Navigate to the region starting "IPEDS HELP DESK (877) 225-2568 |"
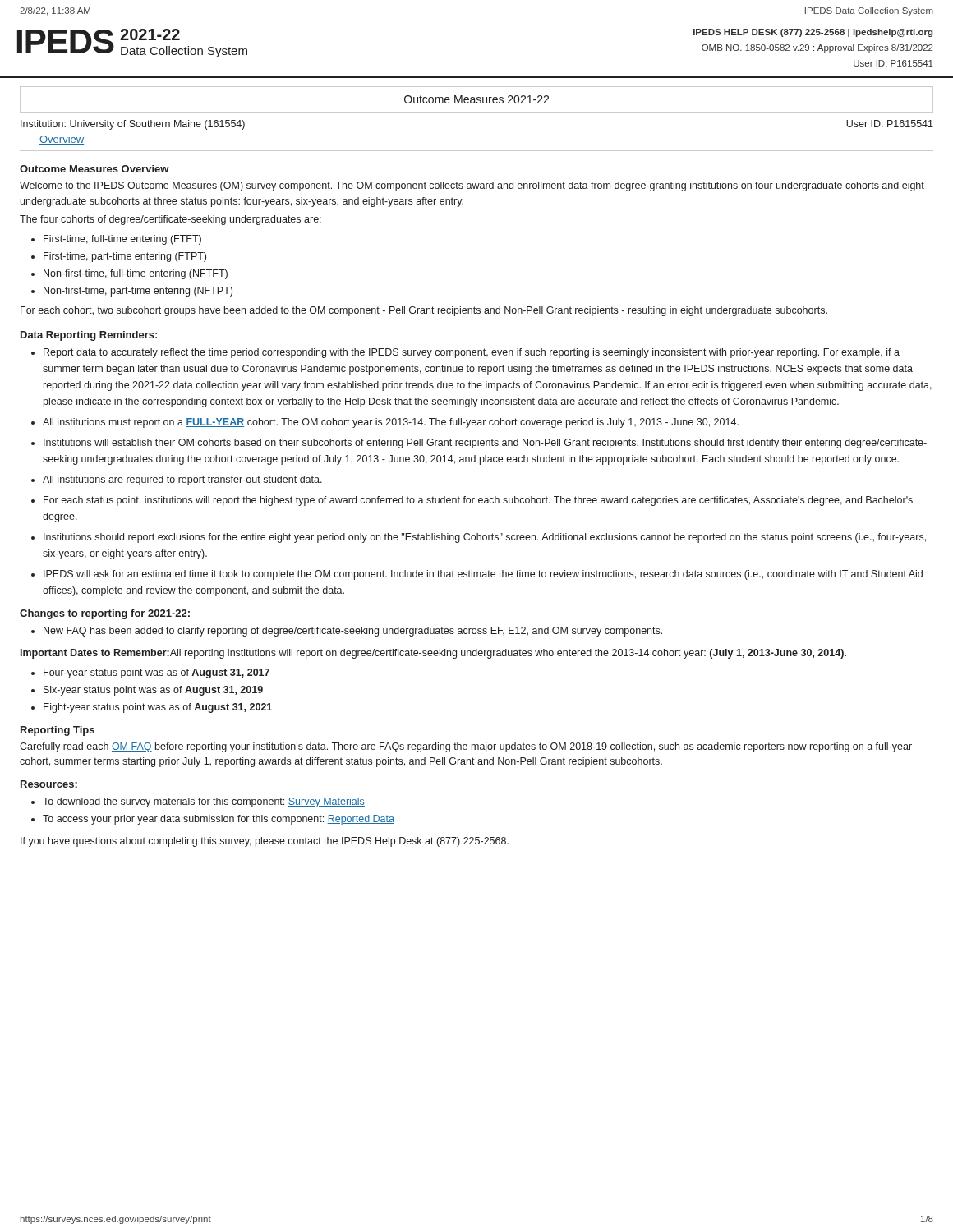Screen dimensions: 1232x953 813,48
